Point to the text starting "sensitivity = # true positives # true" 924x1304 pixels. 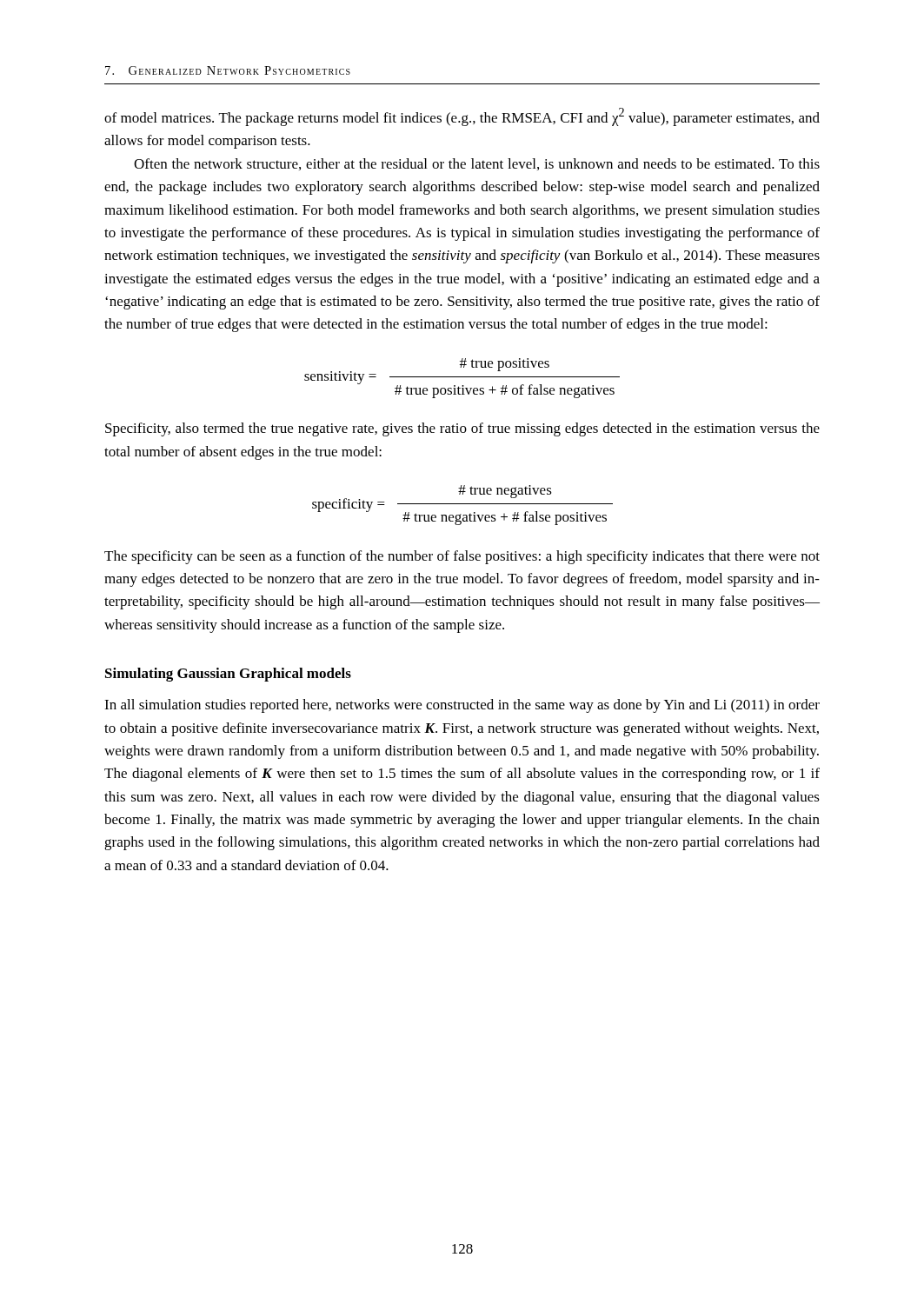462,377
